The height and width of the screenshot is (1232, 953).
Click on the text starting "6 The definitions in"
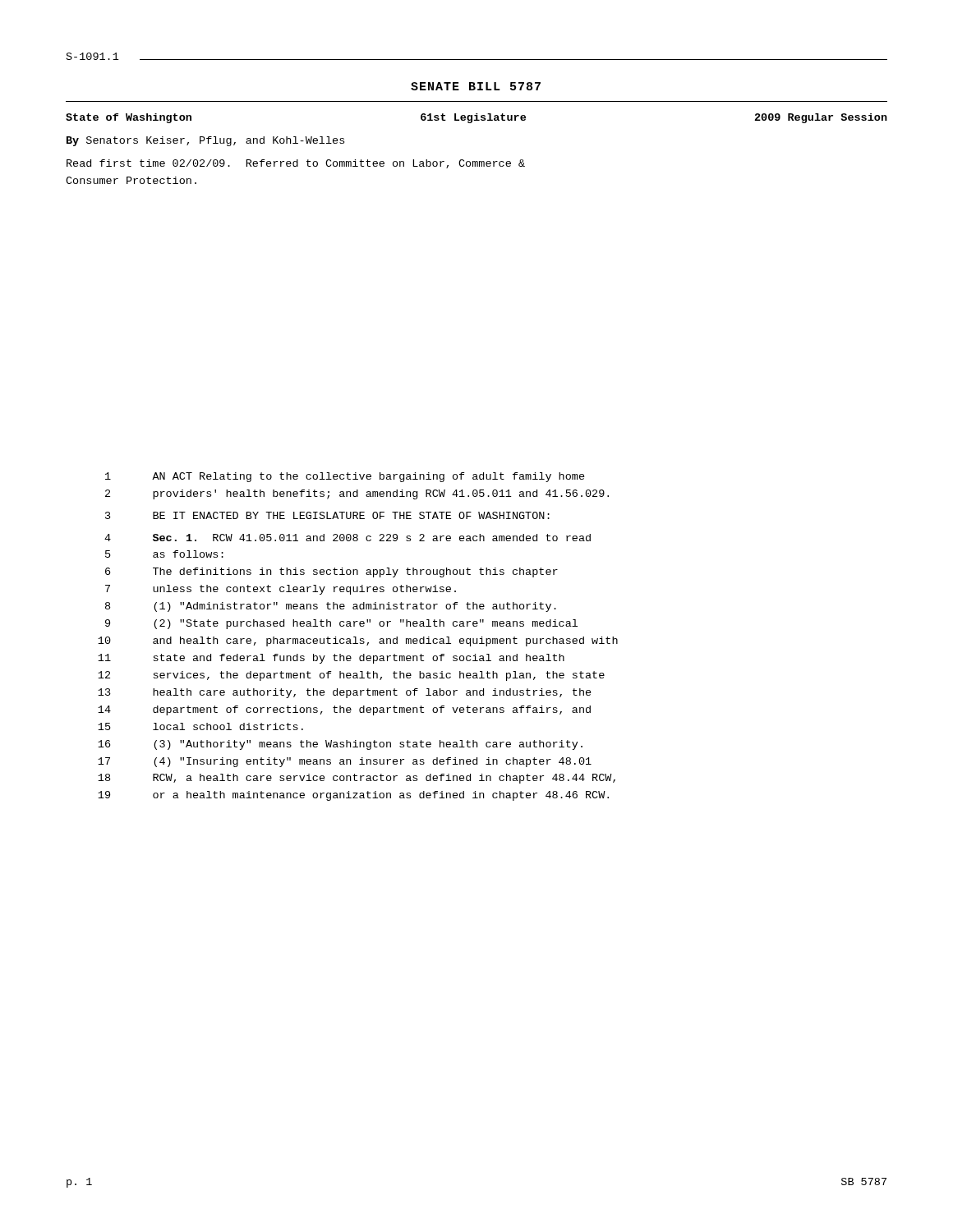(476, 573)
